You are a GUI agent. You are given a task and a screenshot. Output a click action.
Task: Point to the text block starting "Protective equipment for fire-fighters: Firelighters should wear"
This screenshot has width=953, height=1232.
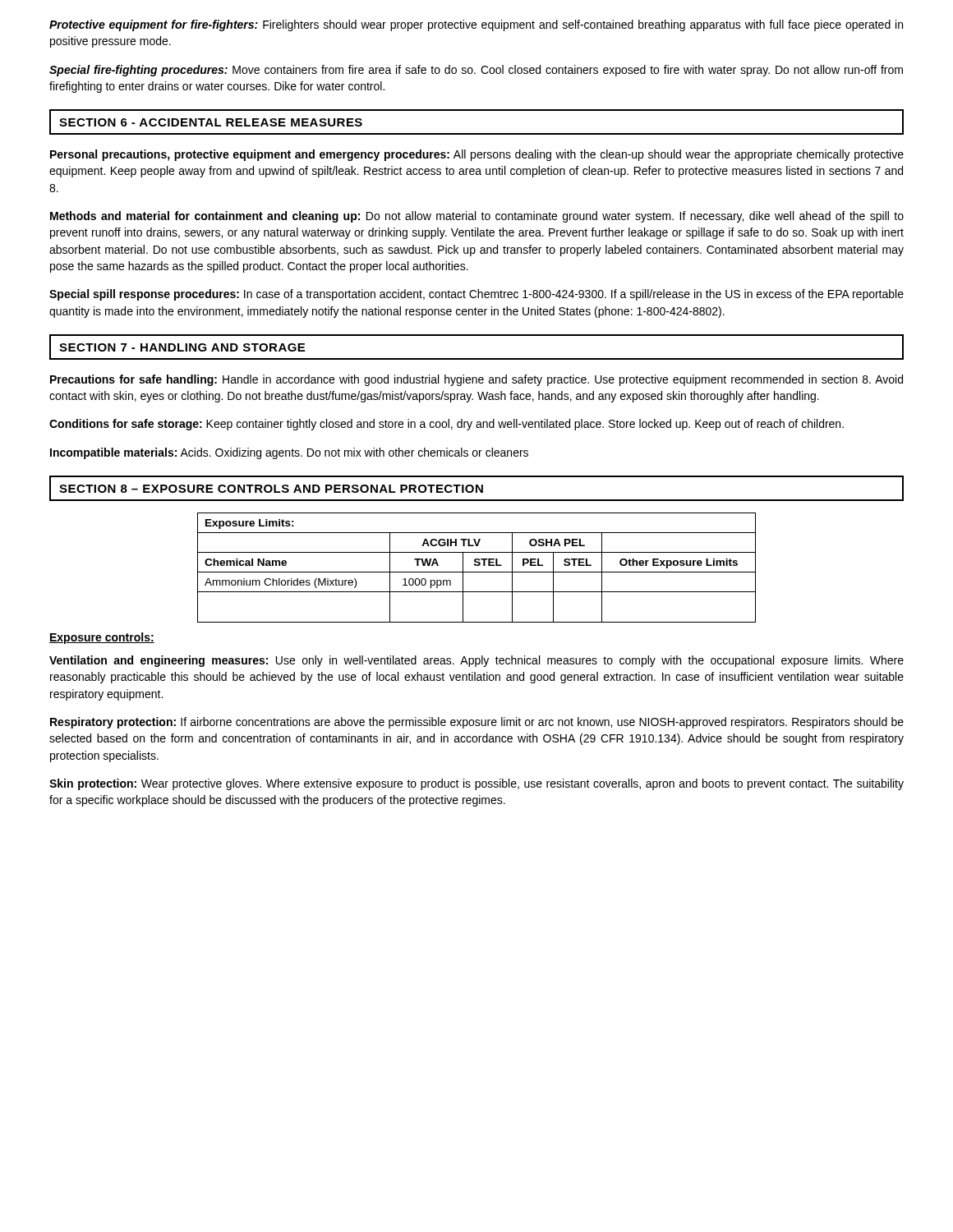[x=476, y=33]
